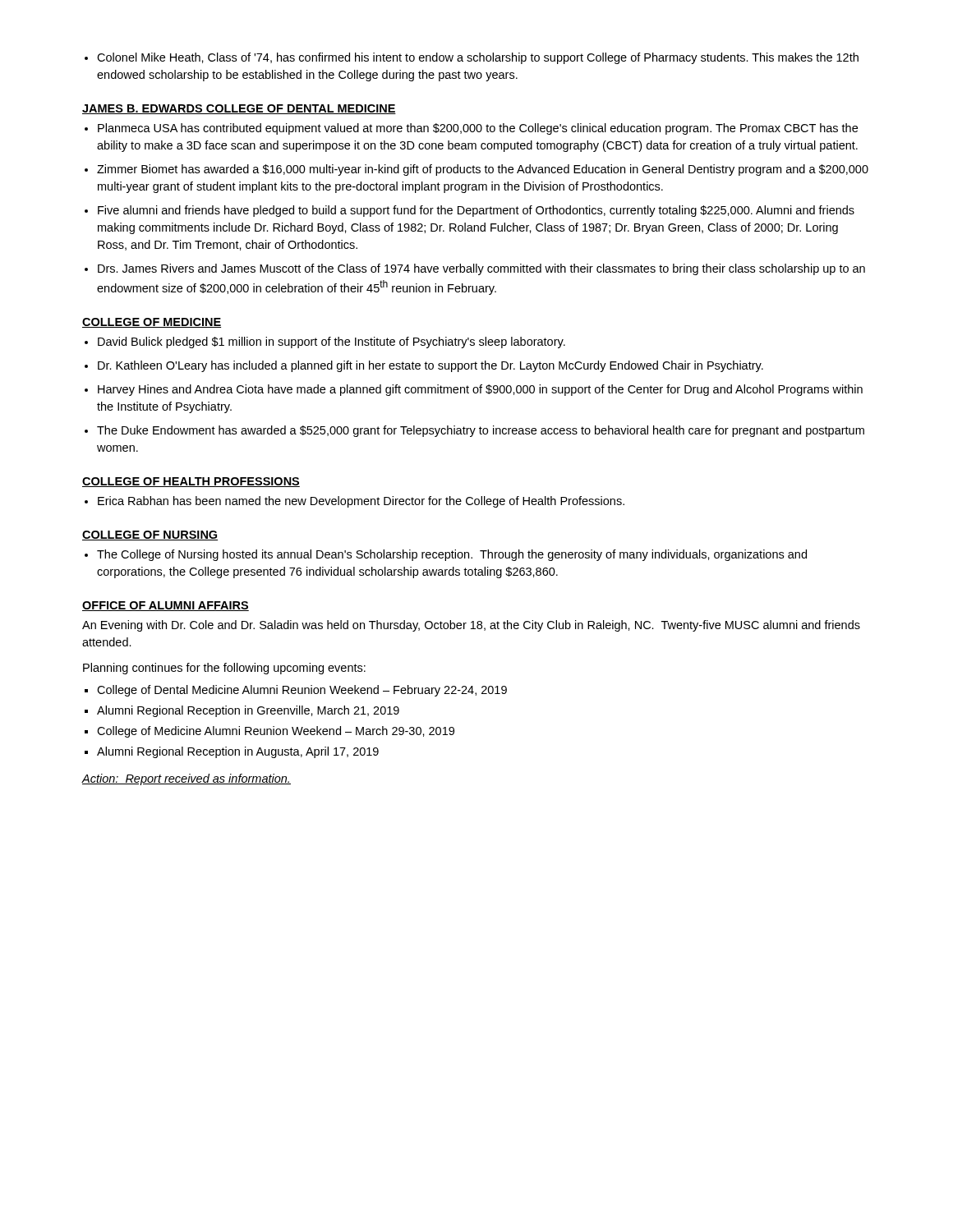
Task: Locate the section header that reads "OFFICE OF ALUMNI AFFAIRS"
Action: click(166, 606)
